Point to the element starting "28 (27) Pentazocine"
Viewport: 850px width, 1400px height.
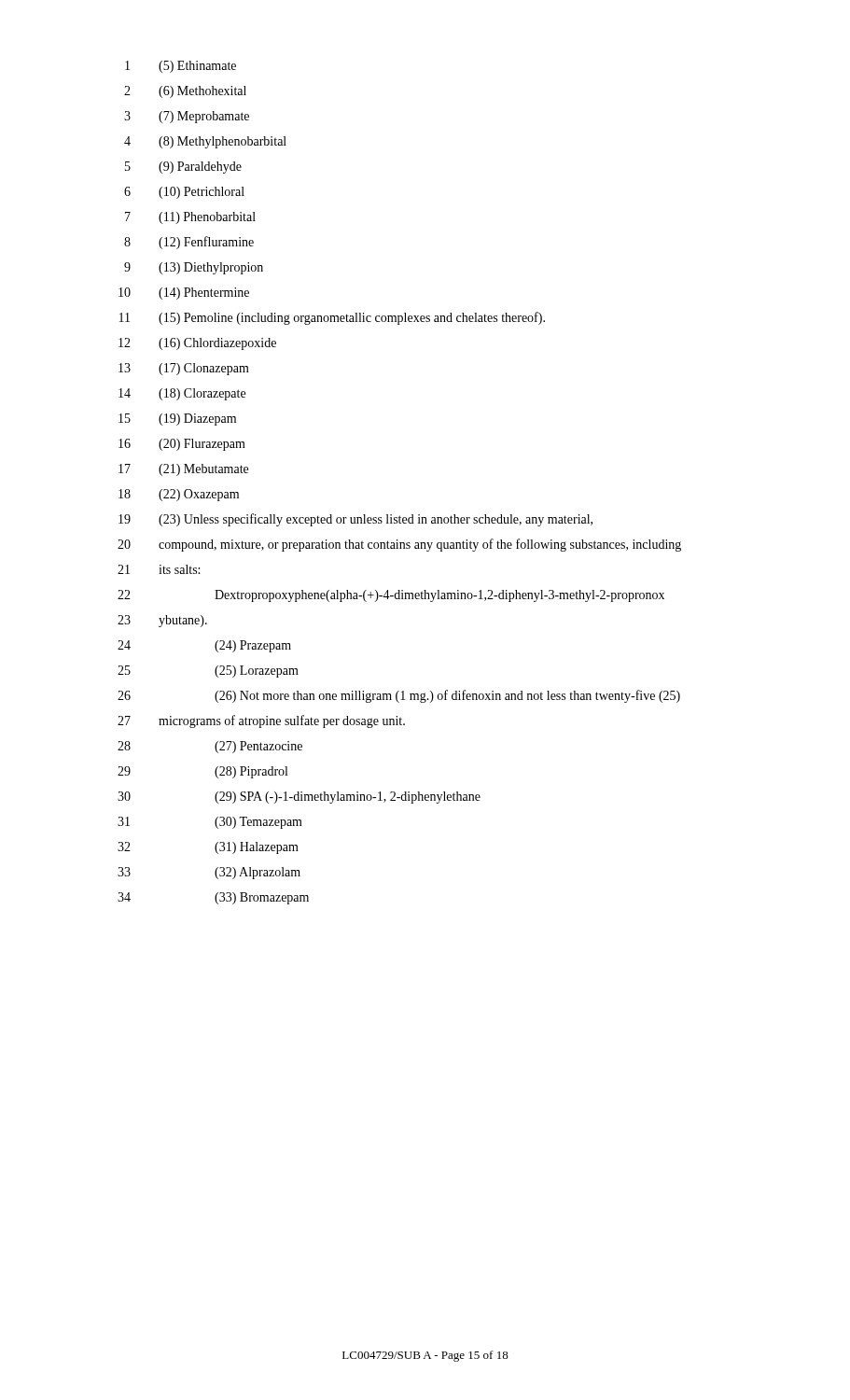click(x=125, y=747)
